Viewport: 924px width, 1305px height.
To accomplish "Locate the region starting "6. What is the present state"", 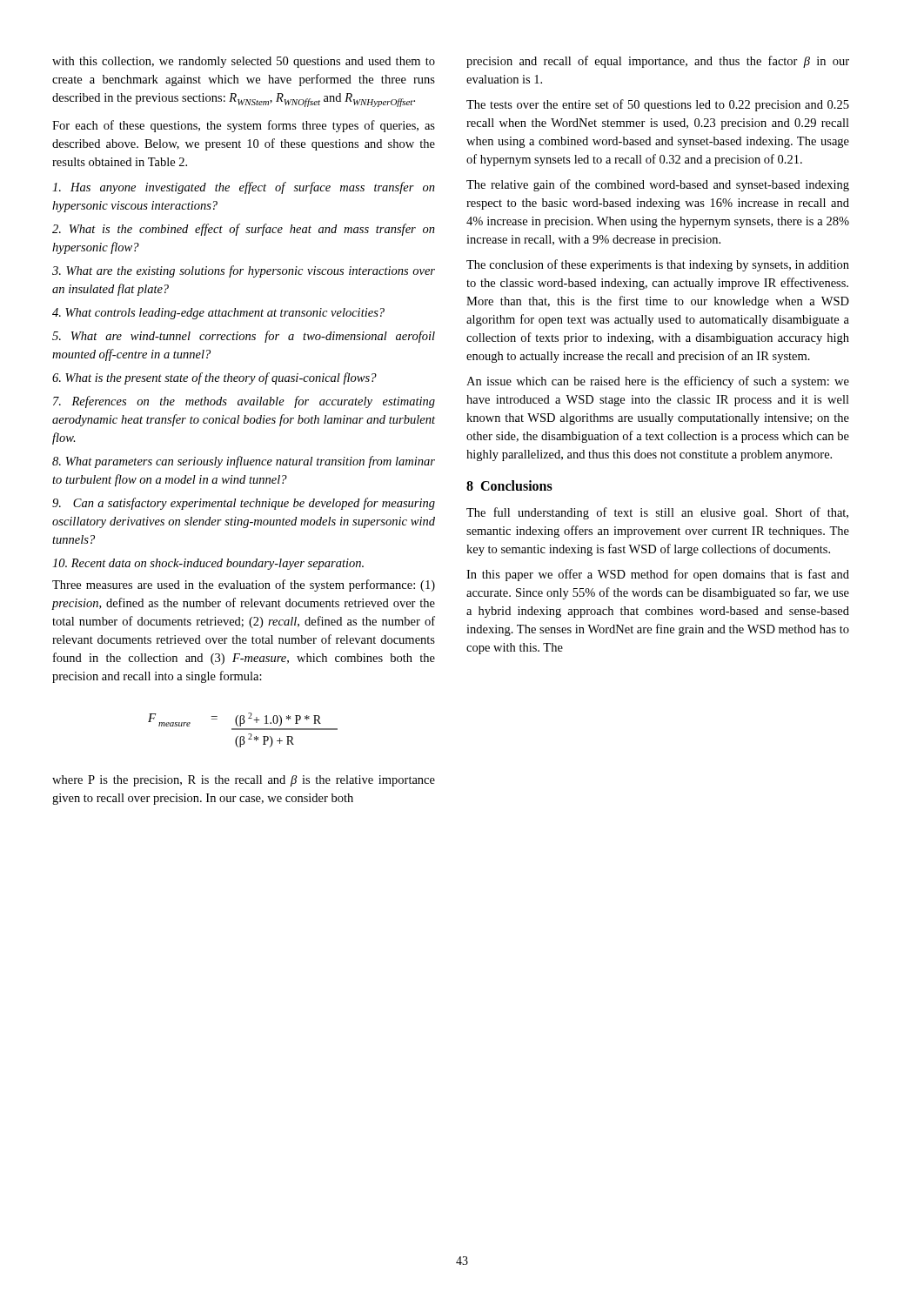I will [244, 378].
